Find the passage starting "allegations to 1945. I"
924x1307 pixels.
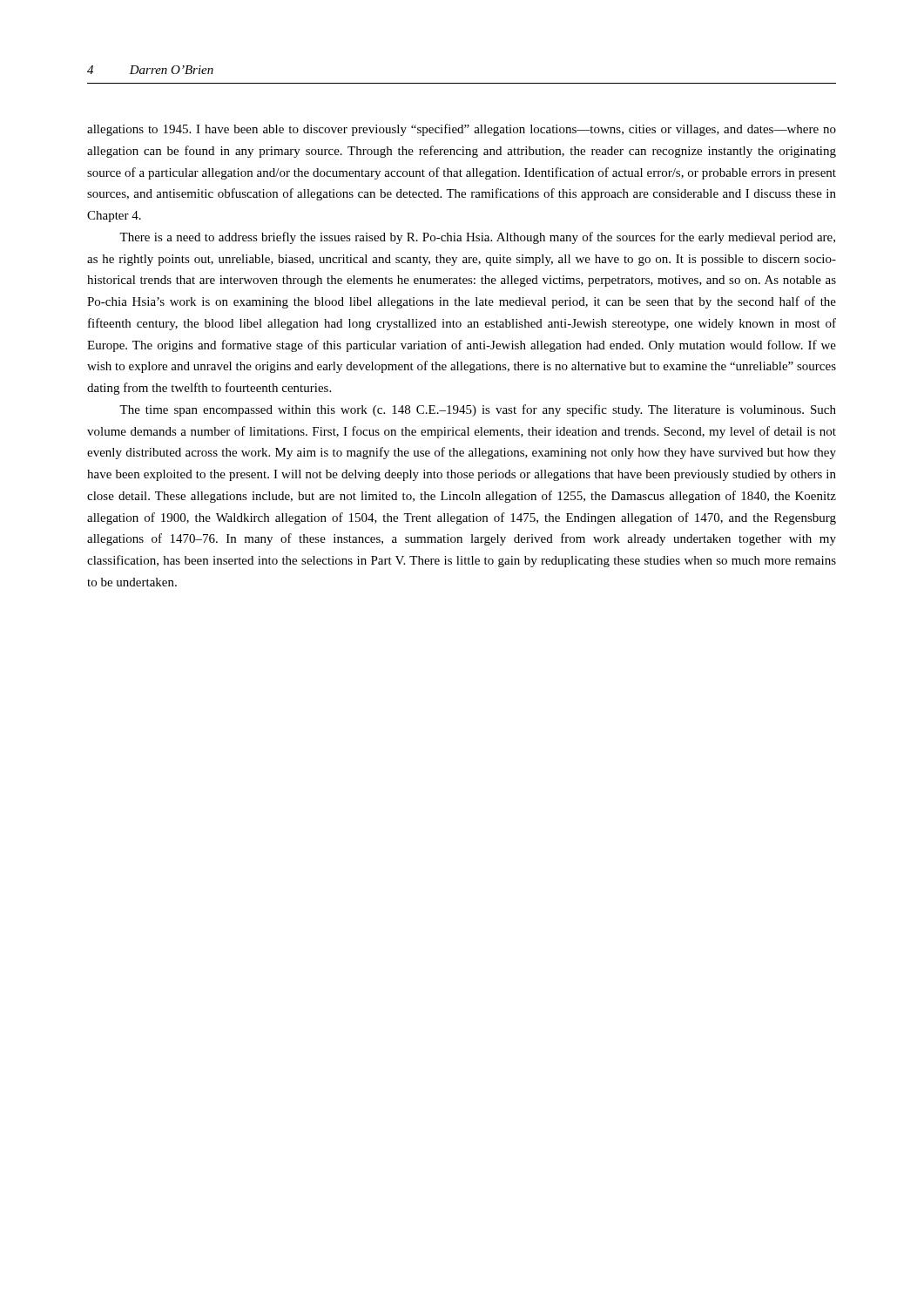(462, 172)
